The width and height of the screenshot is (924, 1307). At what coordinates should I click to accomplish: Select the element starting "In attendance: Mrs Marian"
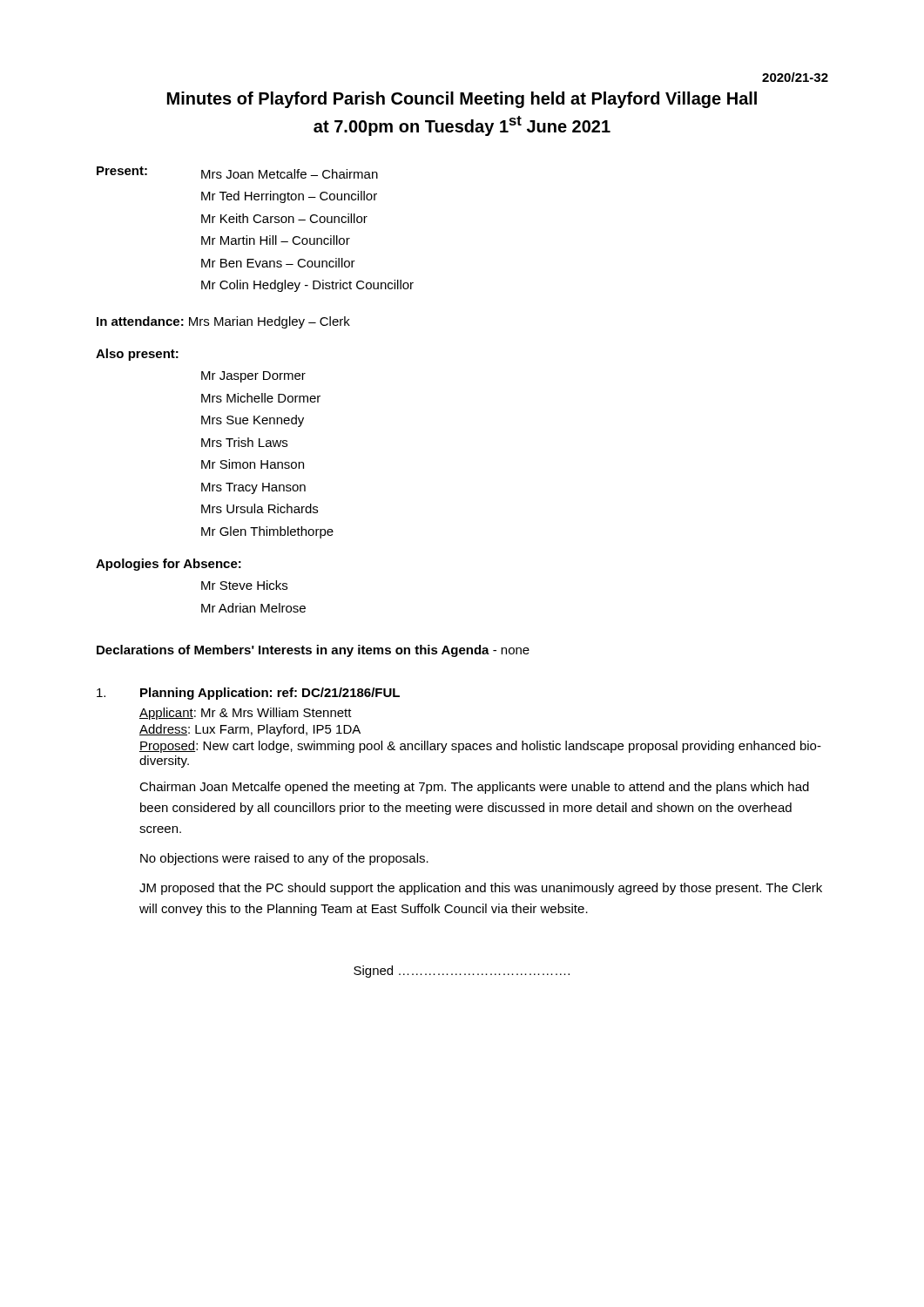pyautogui.click(x=223, y=321)
